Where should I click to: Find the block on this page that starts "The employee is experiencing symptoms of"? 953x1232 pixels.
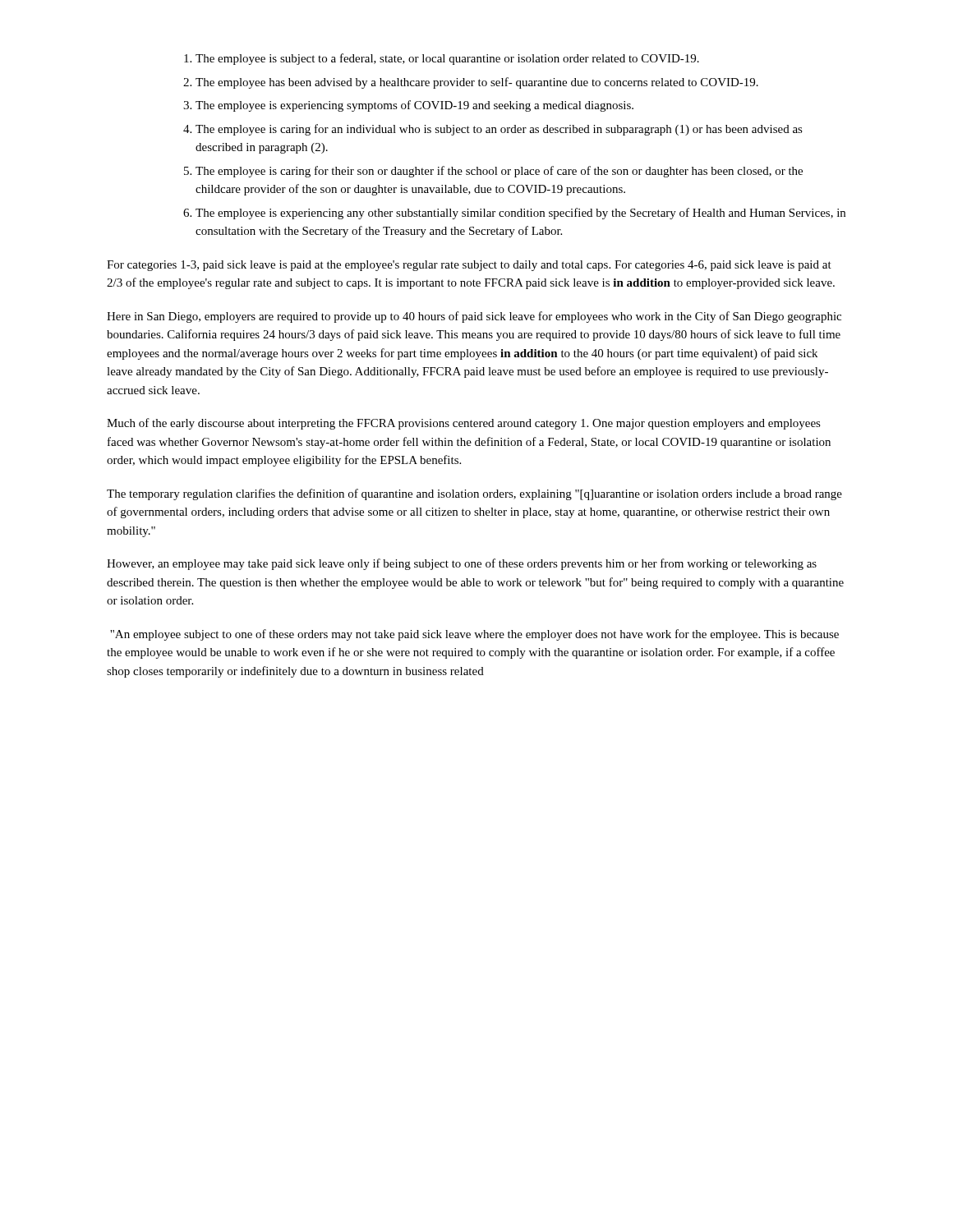click(415, 105)
